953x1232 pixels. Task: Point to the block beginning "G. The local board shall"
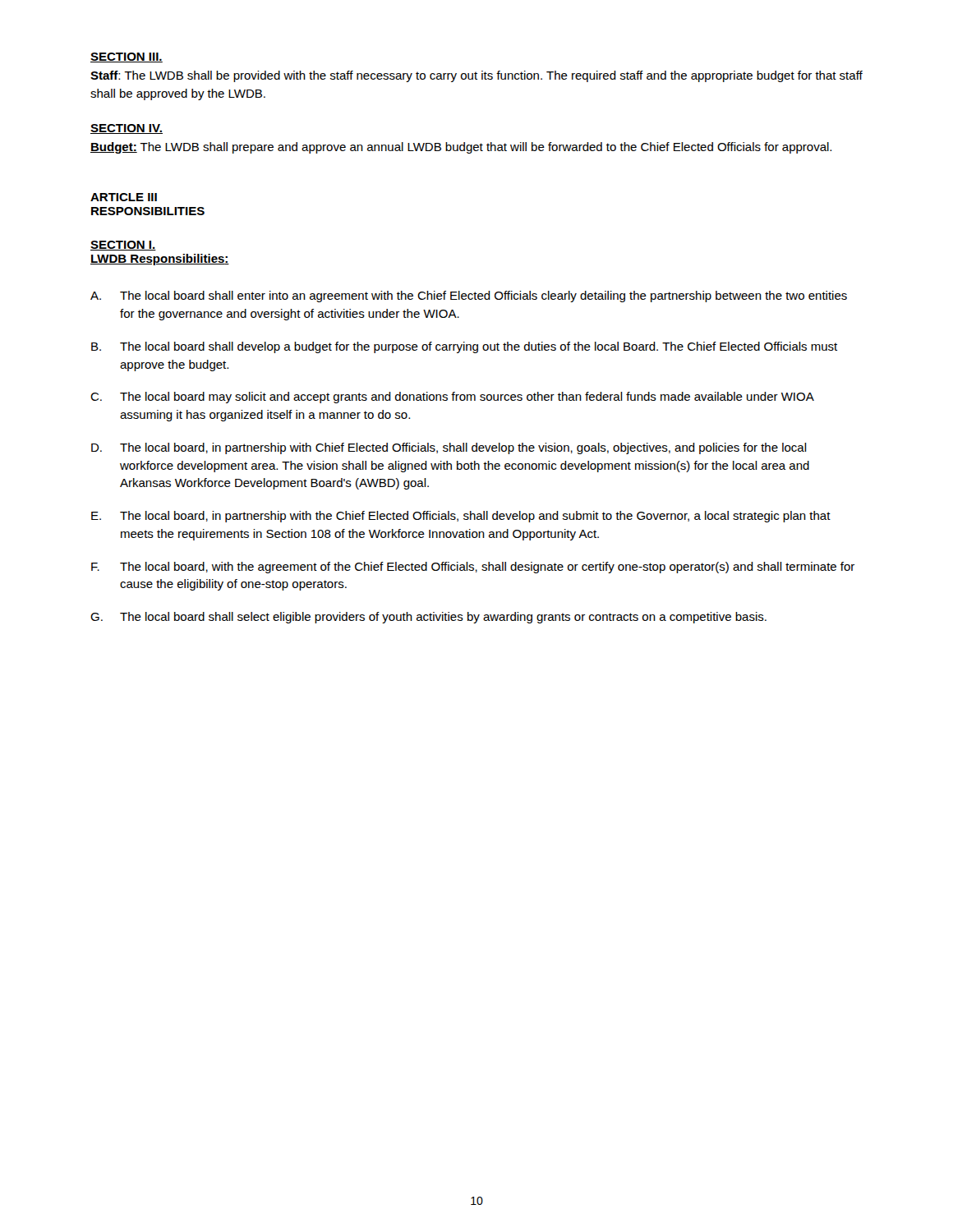point(476,617)
